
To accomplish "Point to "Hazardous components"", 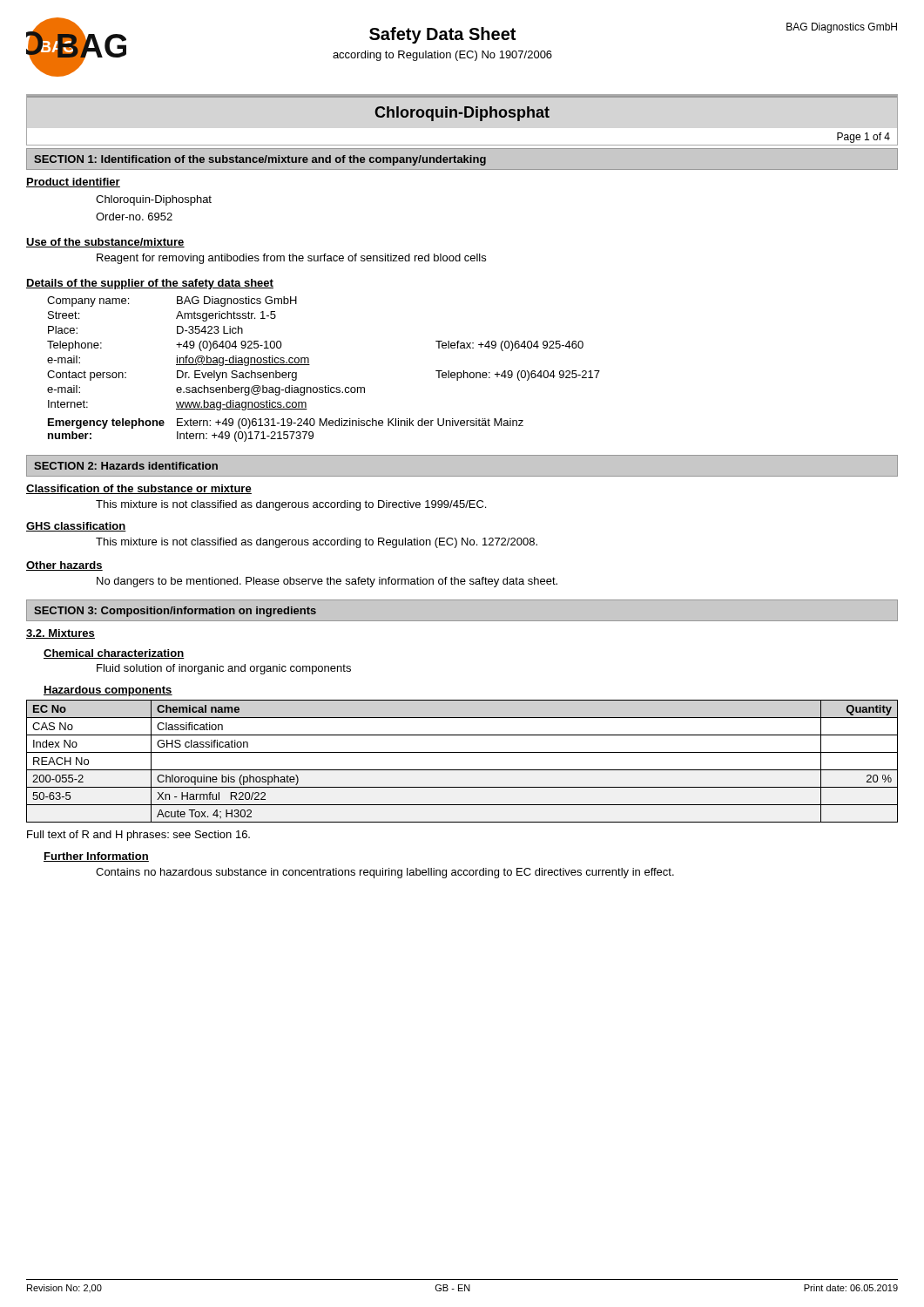I will coord(108,690).
